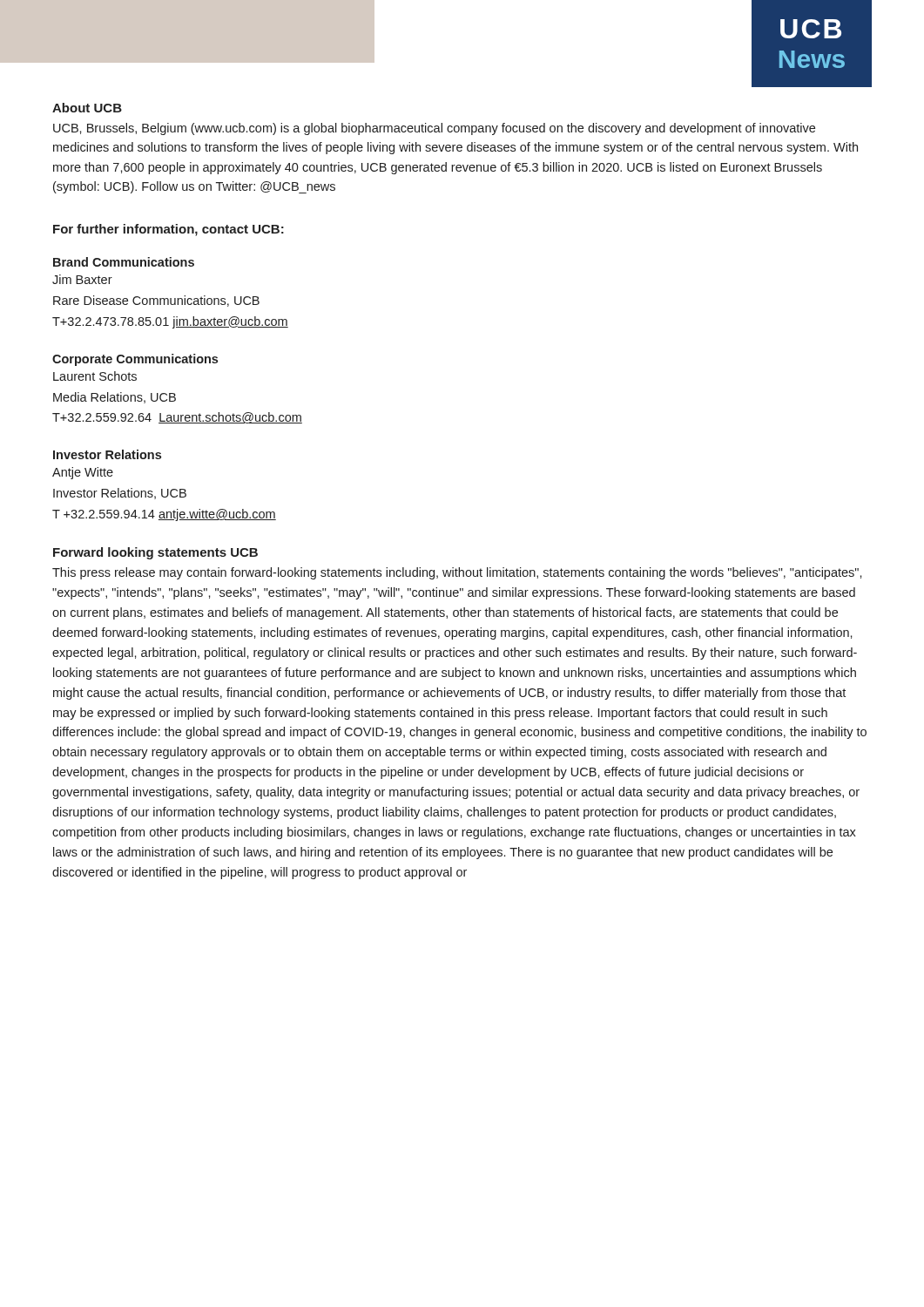Click on the section header containing "For further information, contact UCB:"
The height and width of the screenshot is (1307, 924).
(x=168, y=229)
